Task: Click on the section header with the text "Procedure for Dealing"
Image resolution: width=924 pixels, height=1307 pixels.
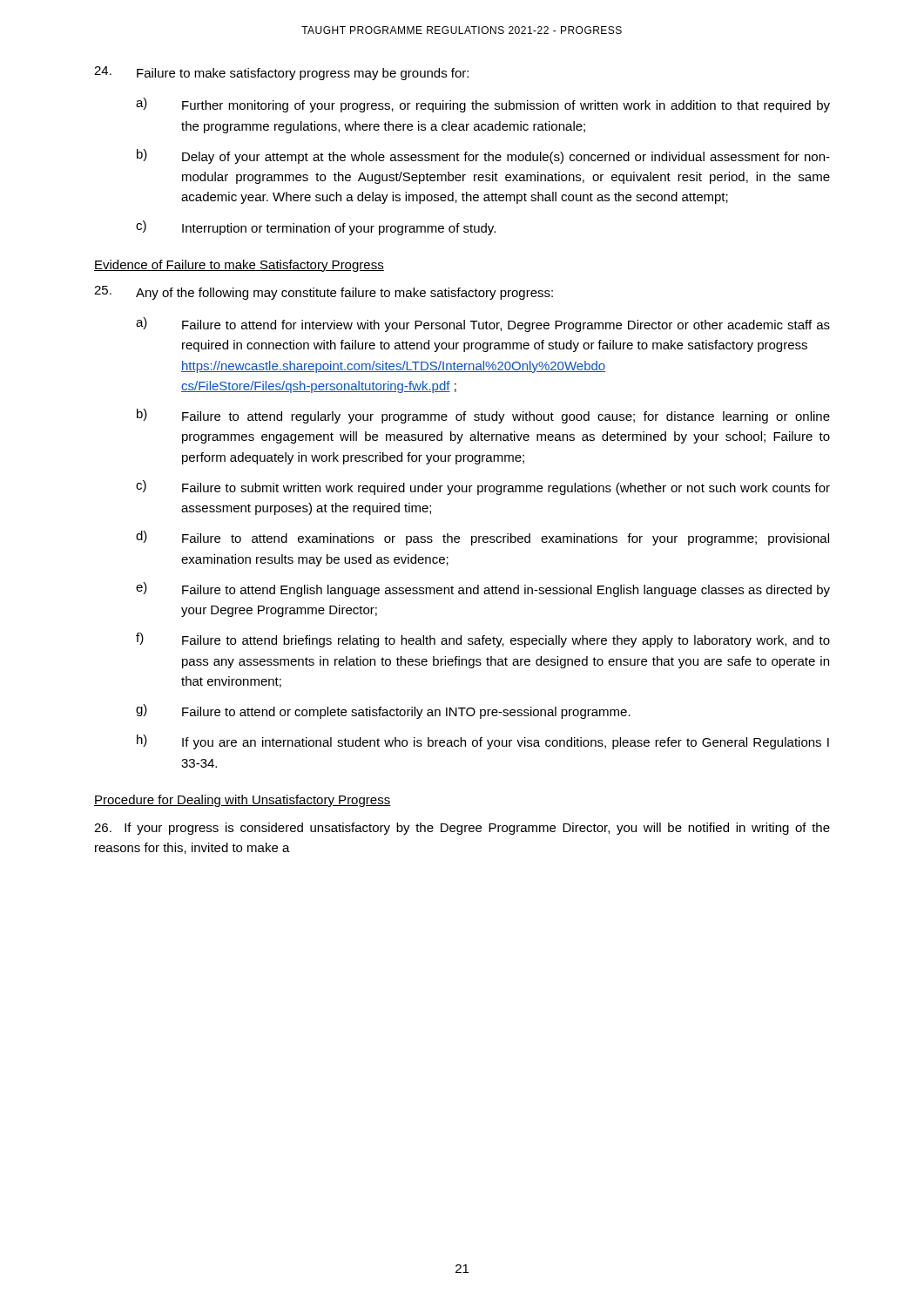Action: click(x=242, y=799)
